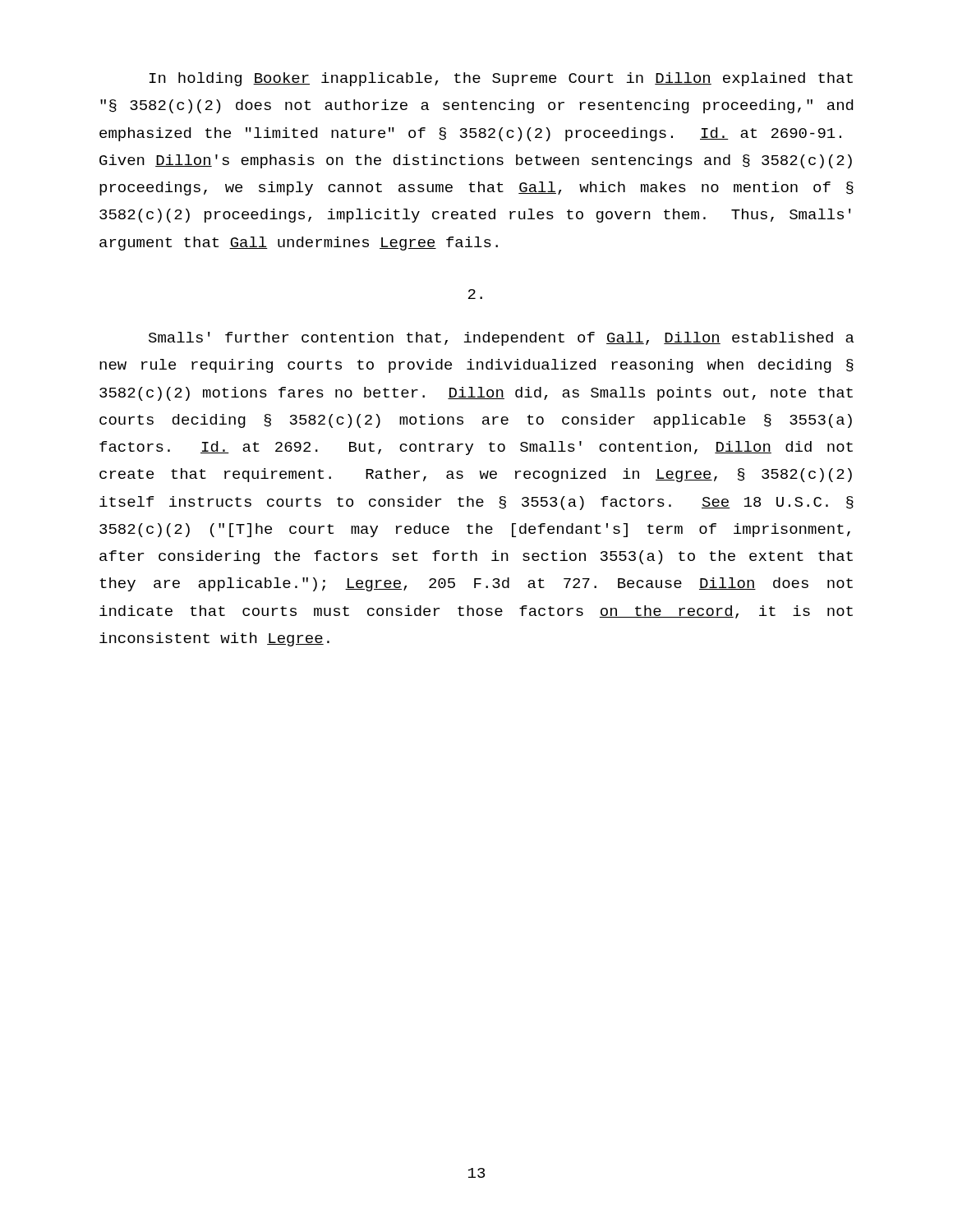
Task: Select the element starting "In holding Booker inapplicable,"
Action: [x=476, y=161]
